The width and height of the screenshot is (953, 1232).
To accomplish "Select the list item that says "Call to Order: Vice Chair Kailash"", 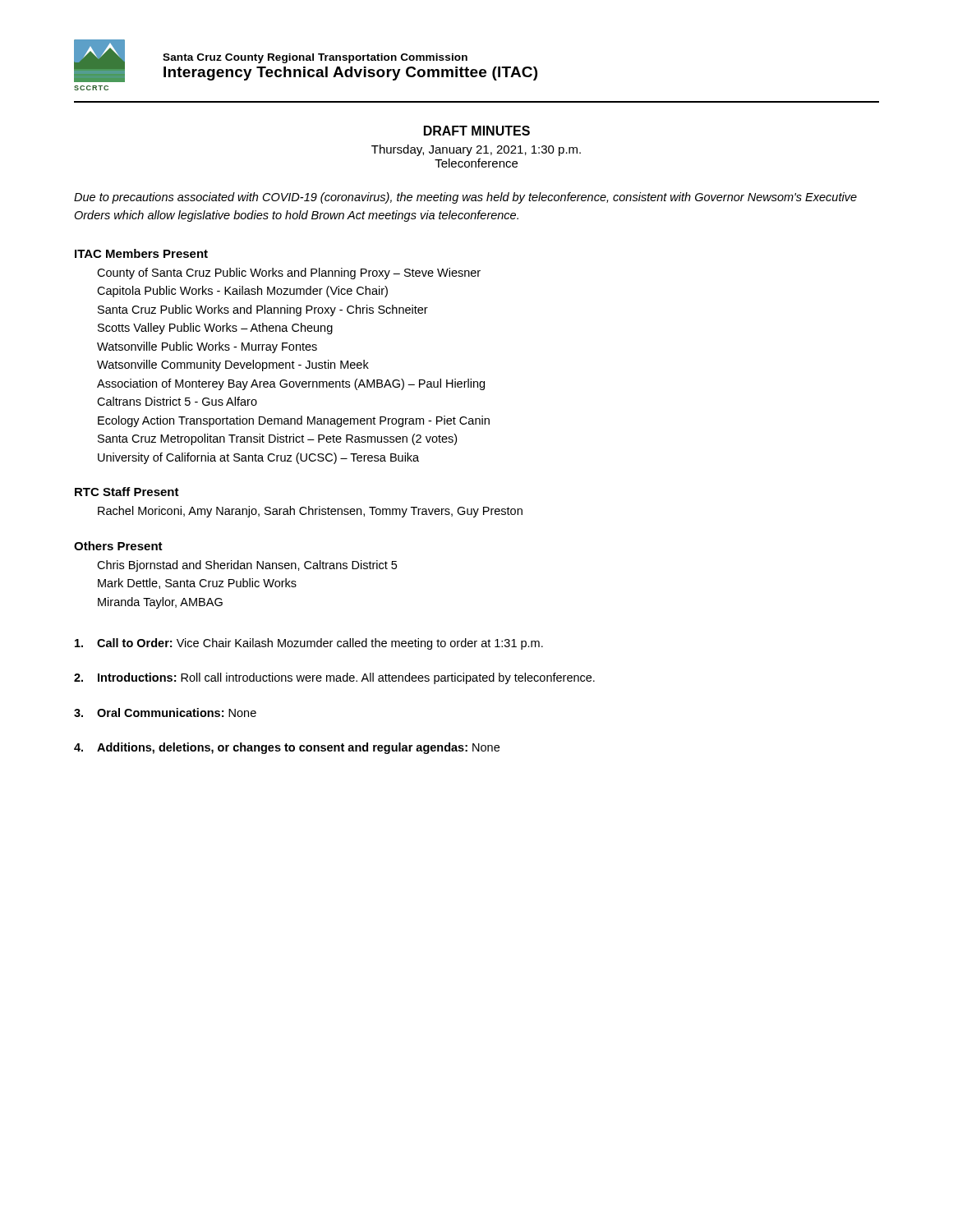I will click(476, 643).
